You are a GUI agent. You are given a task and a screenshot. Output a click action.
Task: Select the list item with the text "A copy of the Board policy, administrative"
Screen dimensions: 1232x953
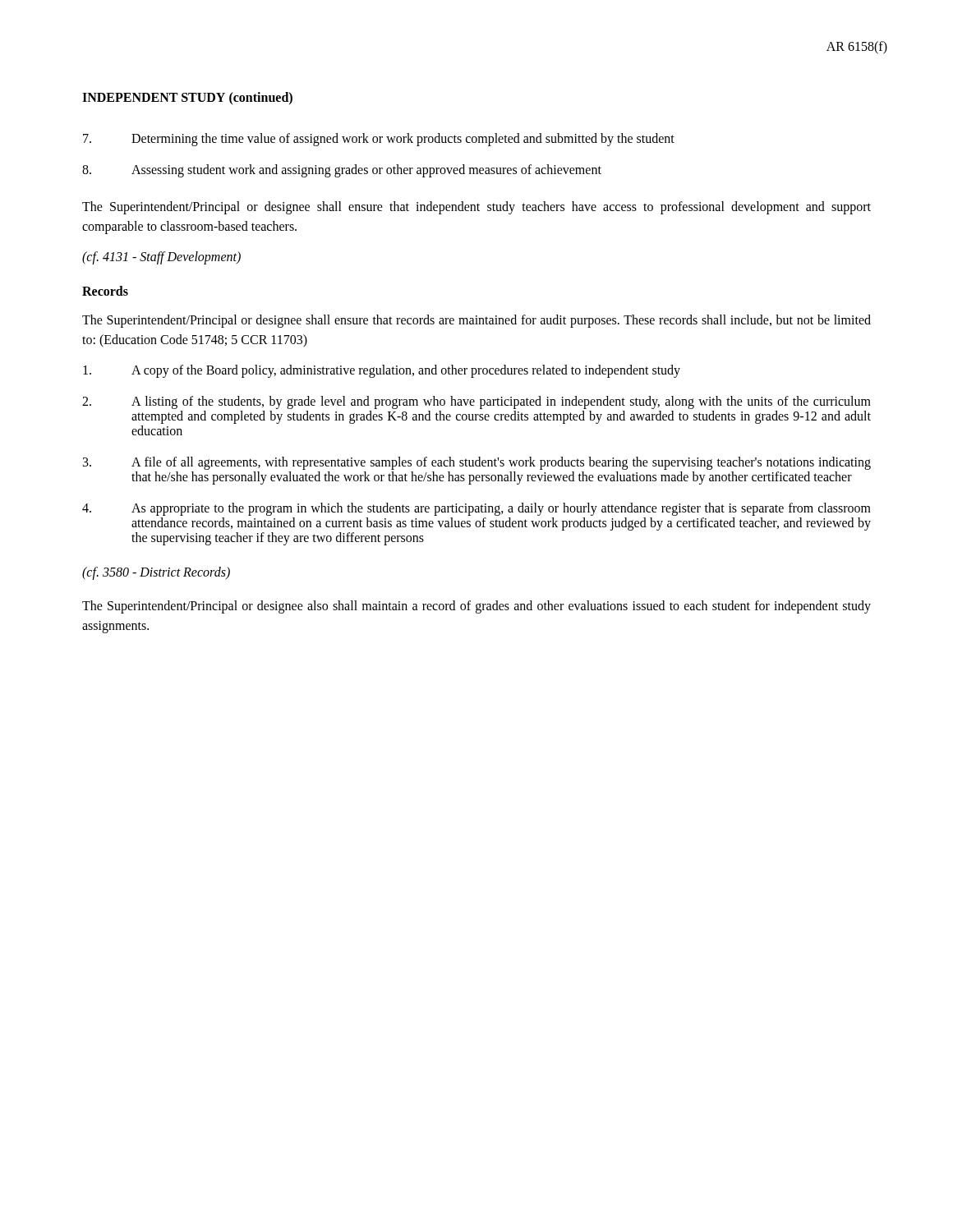point(476,370)
